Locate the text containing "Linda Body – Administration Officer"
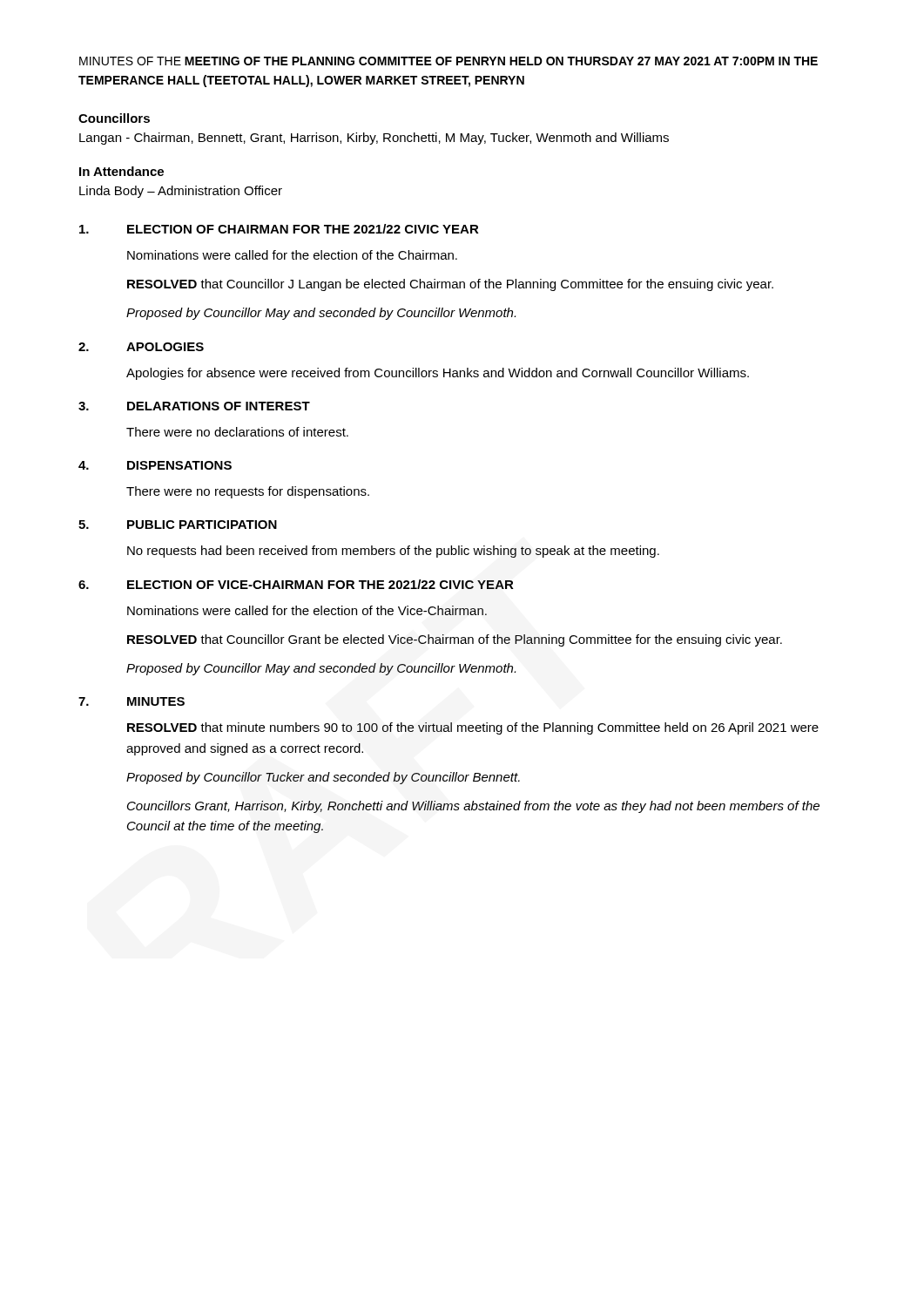Screen dimensions: 1307x924 [181, 192]
